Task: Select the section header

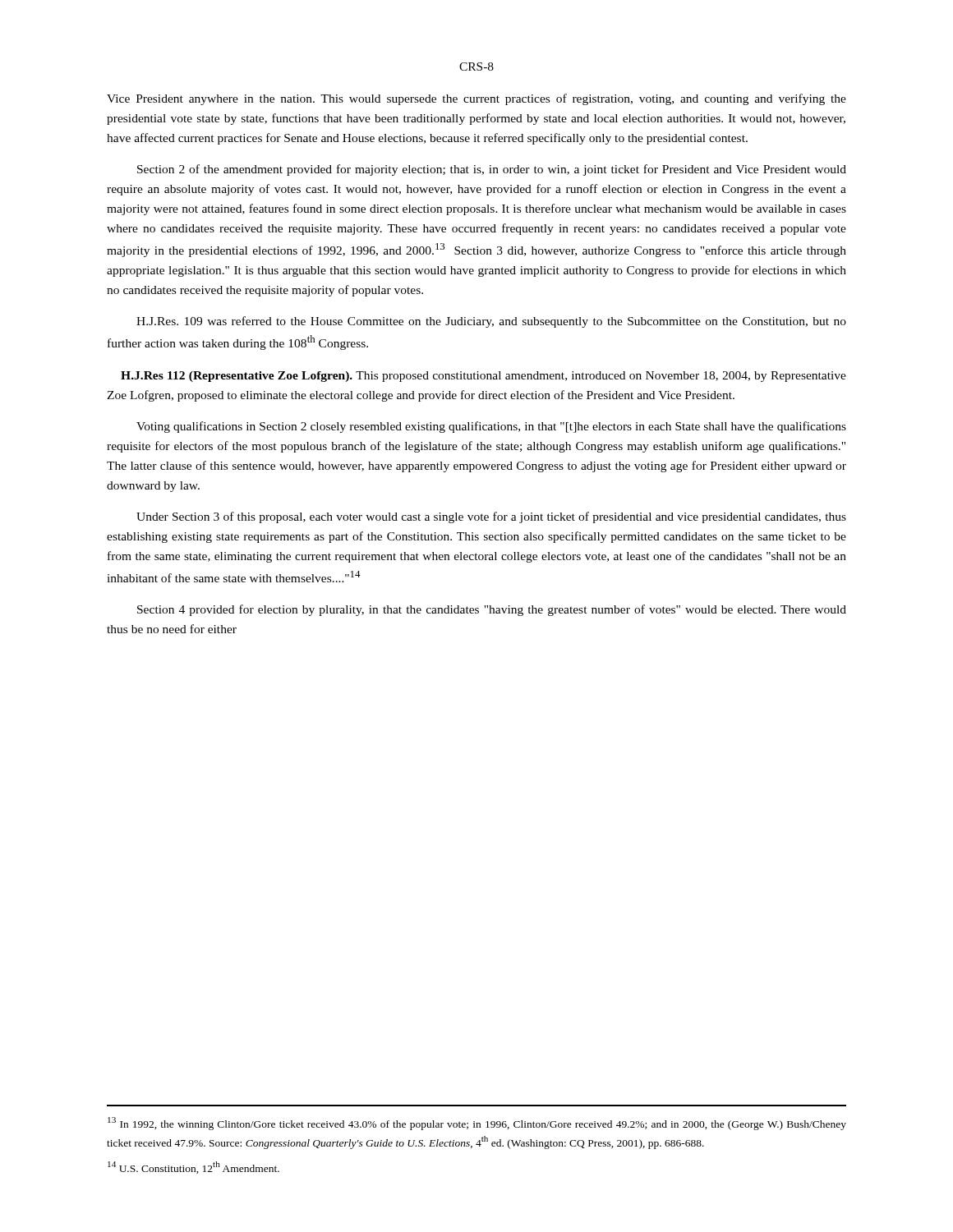Action: click(476, 384)
